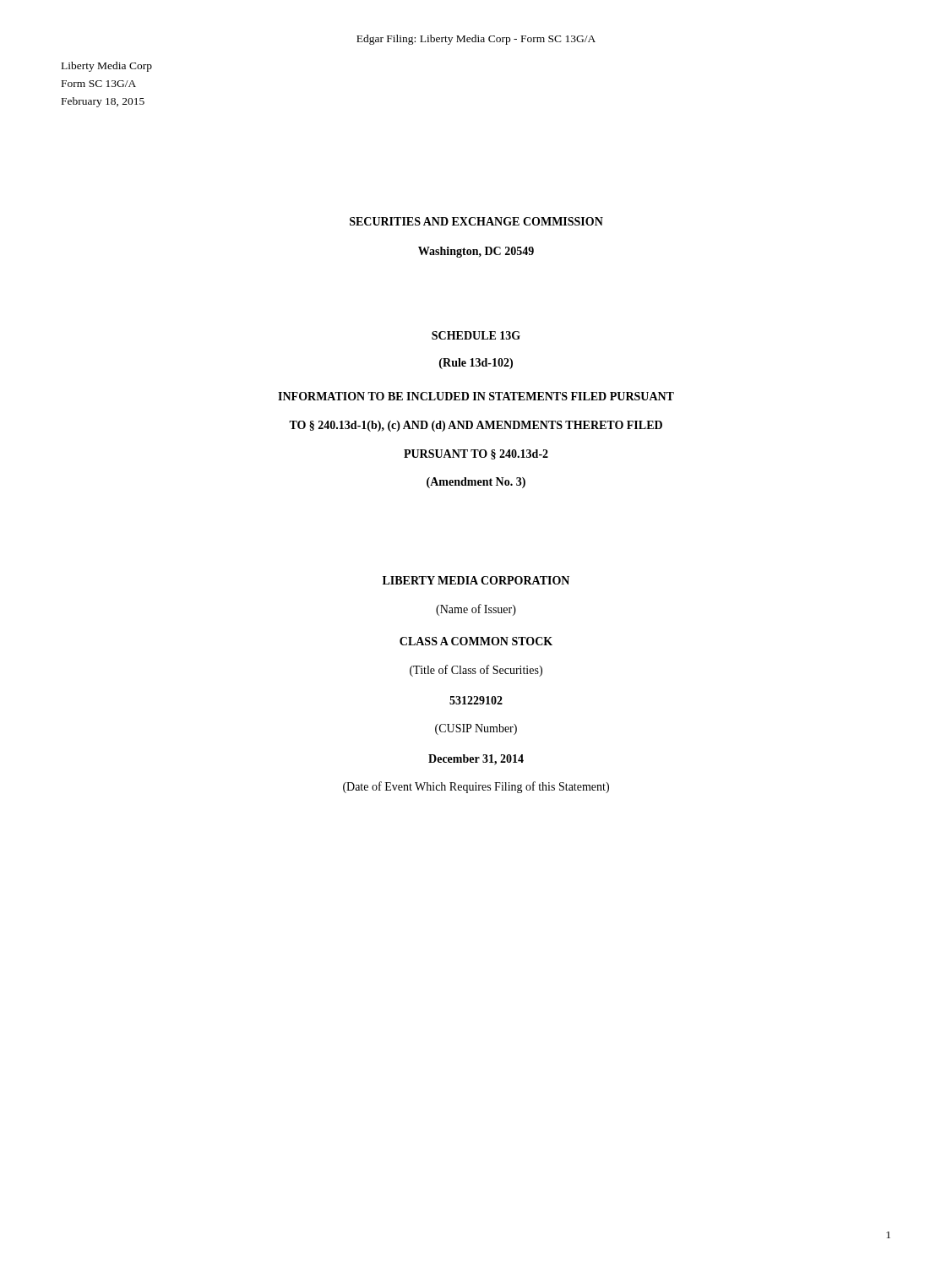The height and width of the screenshot is (1267, 952).
Task: Navigate to the region starting "Liberty Media Corp Form SC"
Action: [106, 83]
